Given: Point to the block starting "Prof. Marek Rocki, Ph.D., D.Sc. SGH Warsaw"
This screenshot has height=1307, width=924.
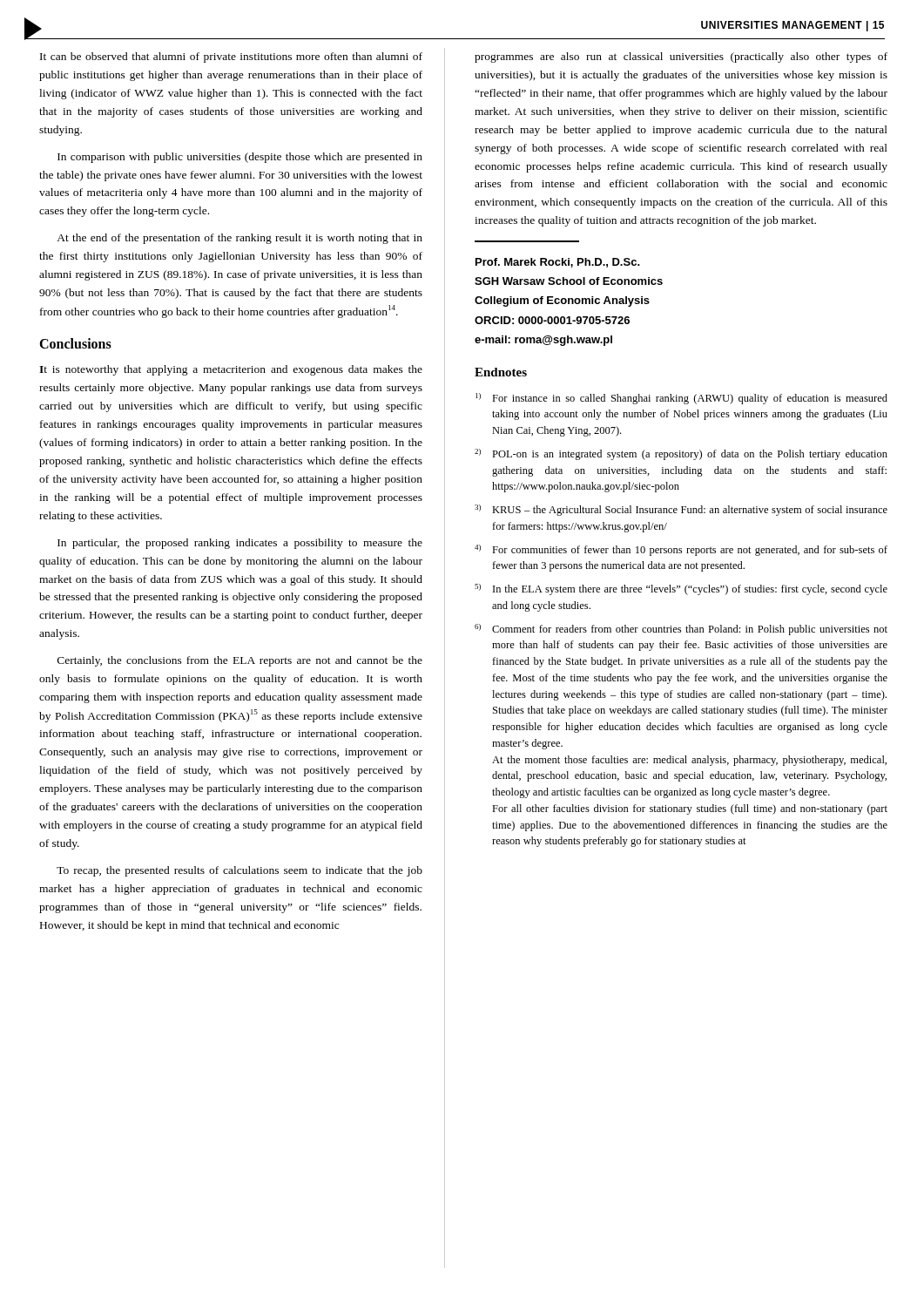Looking at the screenshot, I should pos(569,301).
